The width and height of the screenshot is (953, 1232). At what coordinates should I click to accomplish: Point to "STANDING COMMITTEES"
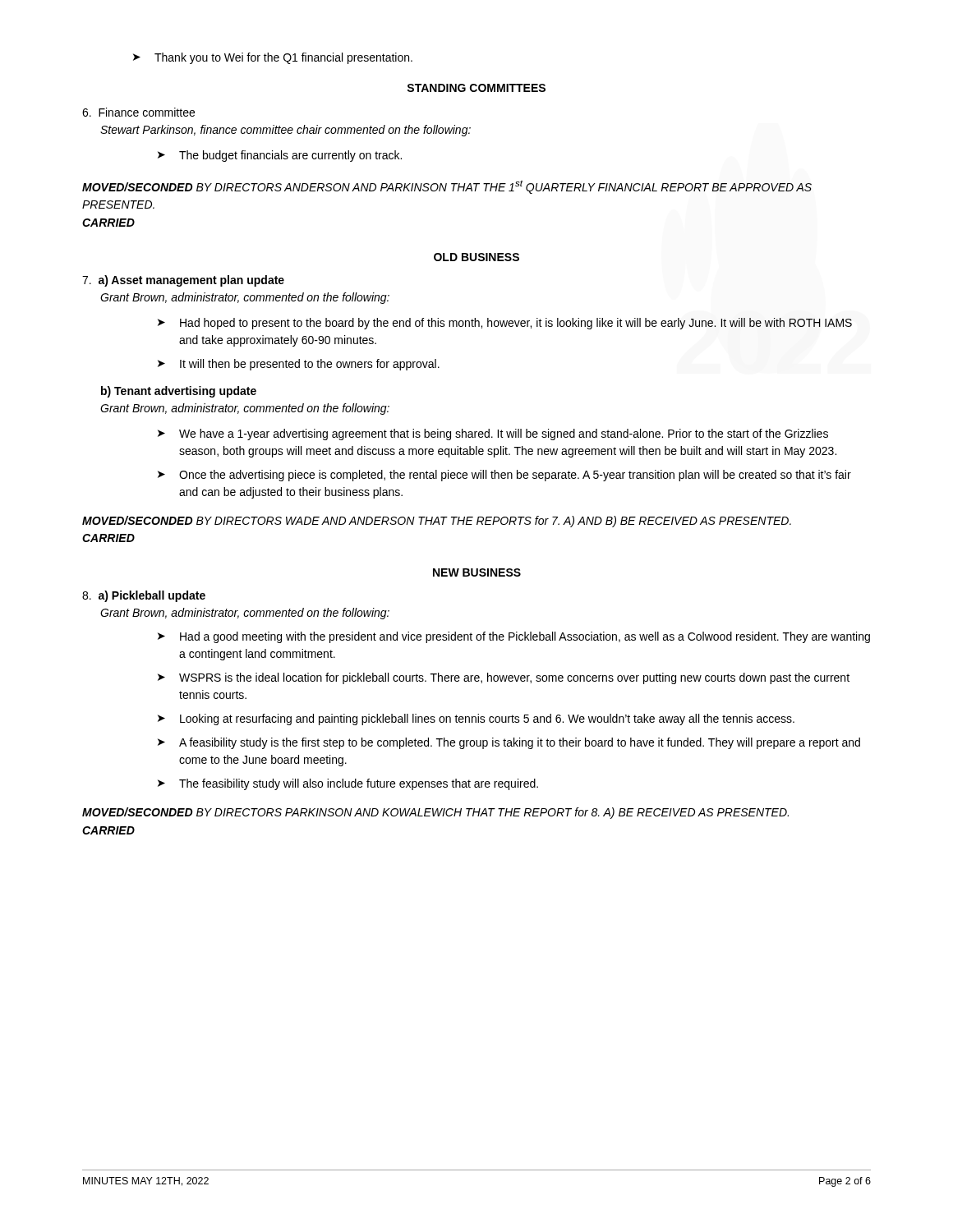pos(476,88)
